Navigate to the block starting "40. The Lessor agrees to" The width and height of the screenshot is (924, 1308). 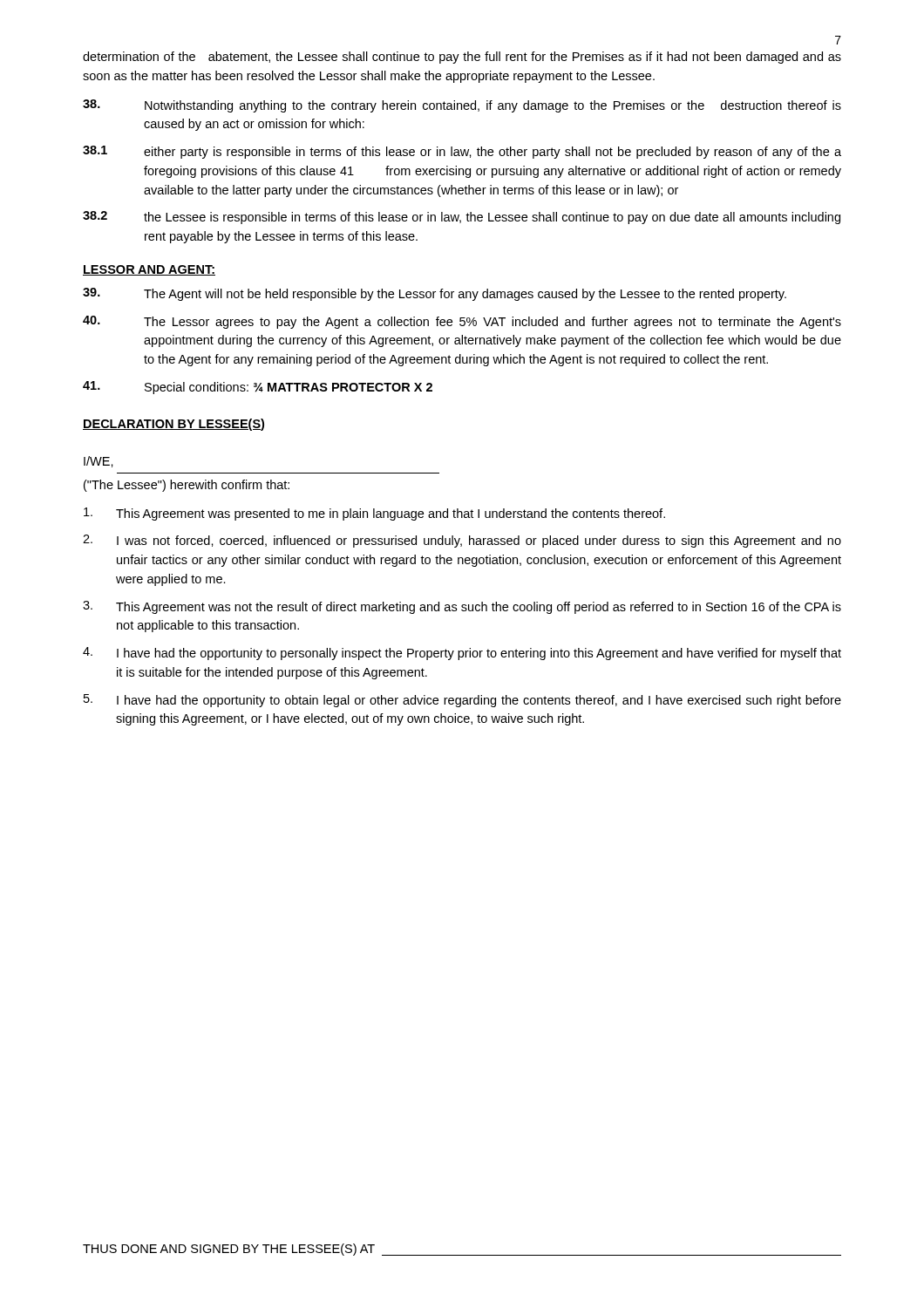pyautogui.click(x=462, y=341)
